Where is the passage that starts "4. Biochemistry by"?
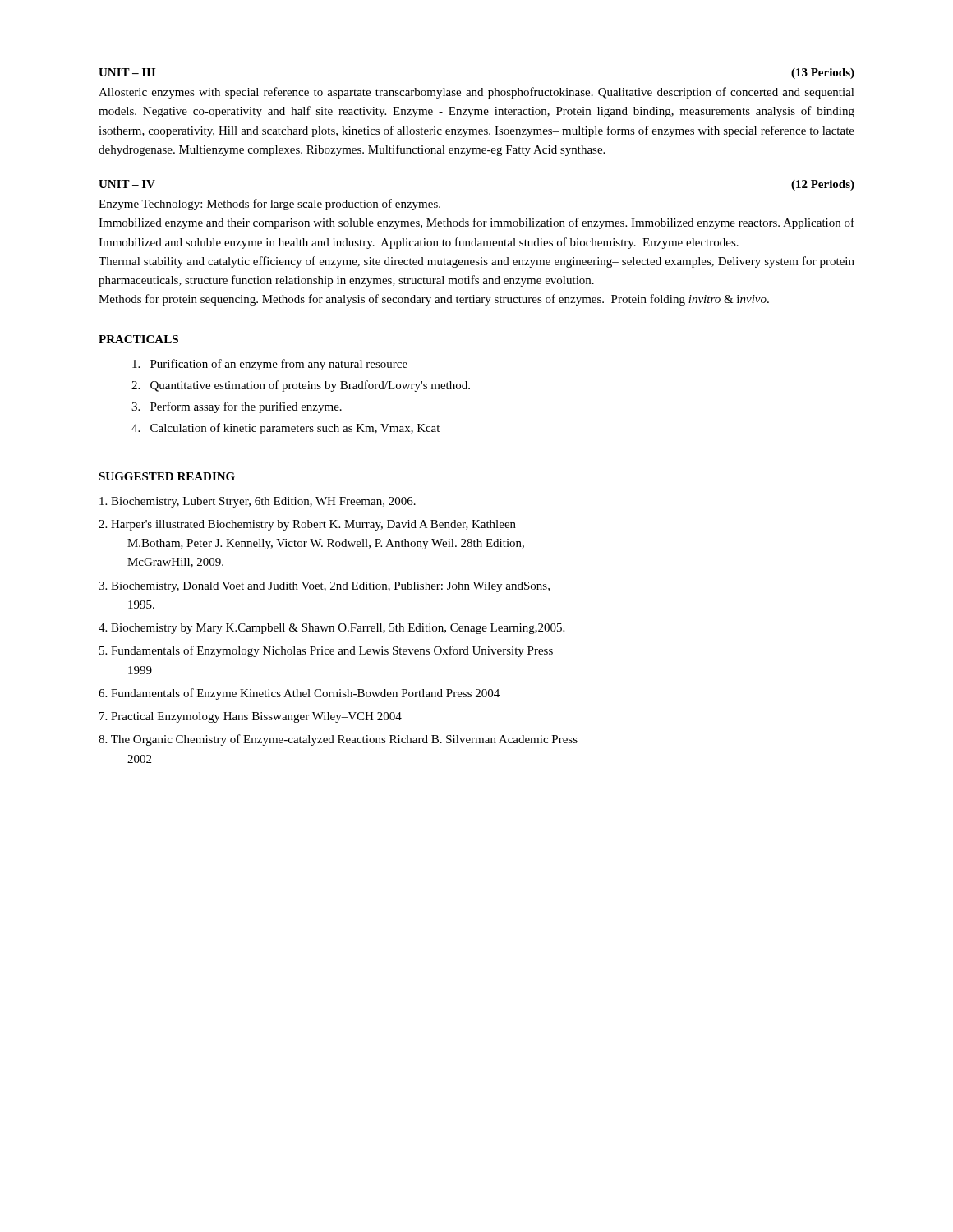This screenshot has height=1232, width=953. coord(332,628)
